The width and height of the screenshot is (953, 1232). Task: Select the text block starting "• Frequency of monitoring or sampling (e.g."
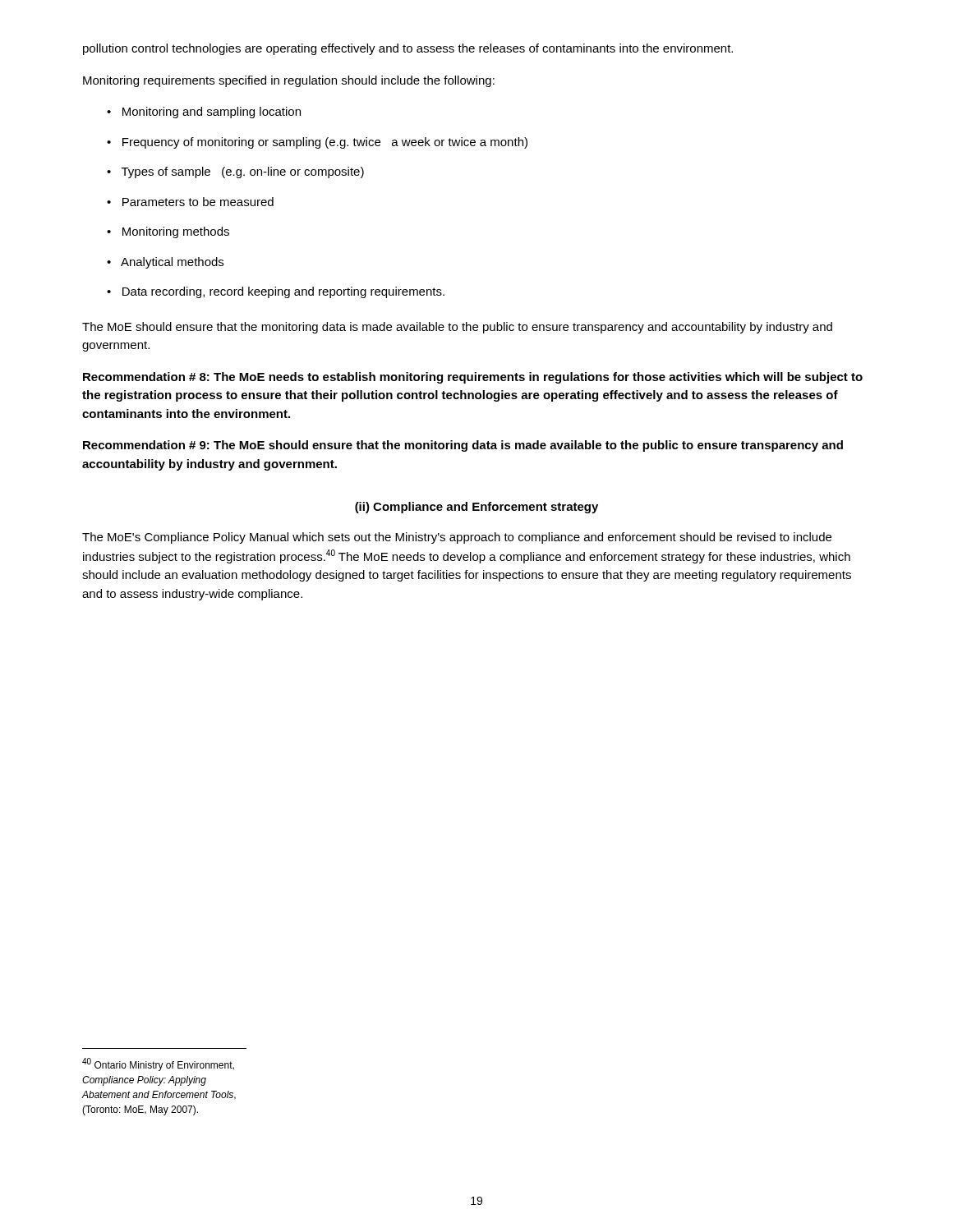(318, 141)
